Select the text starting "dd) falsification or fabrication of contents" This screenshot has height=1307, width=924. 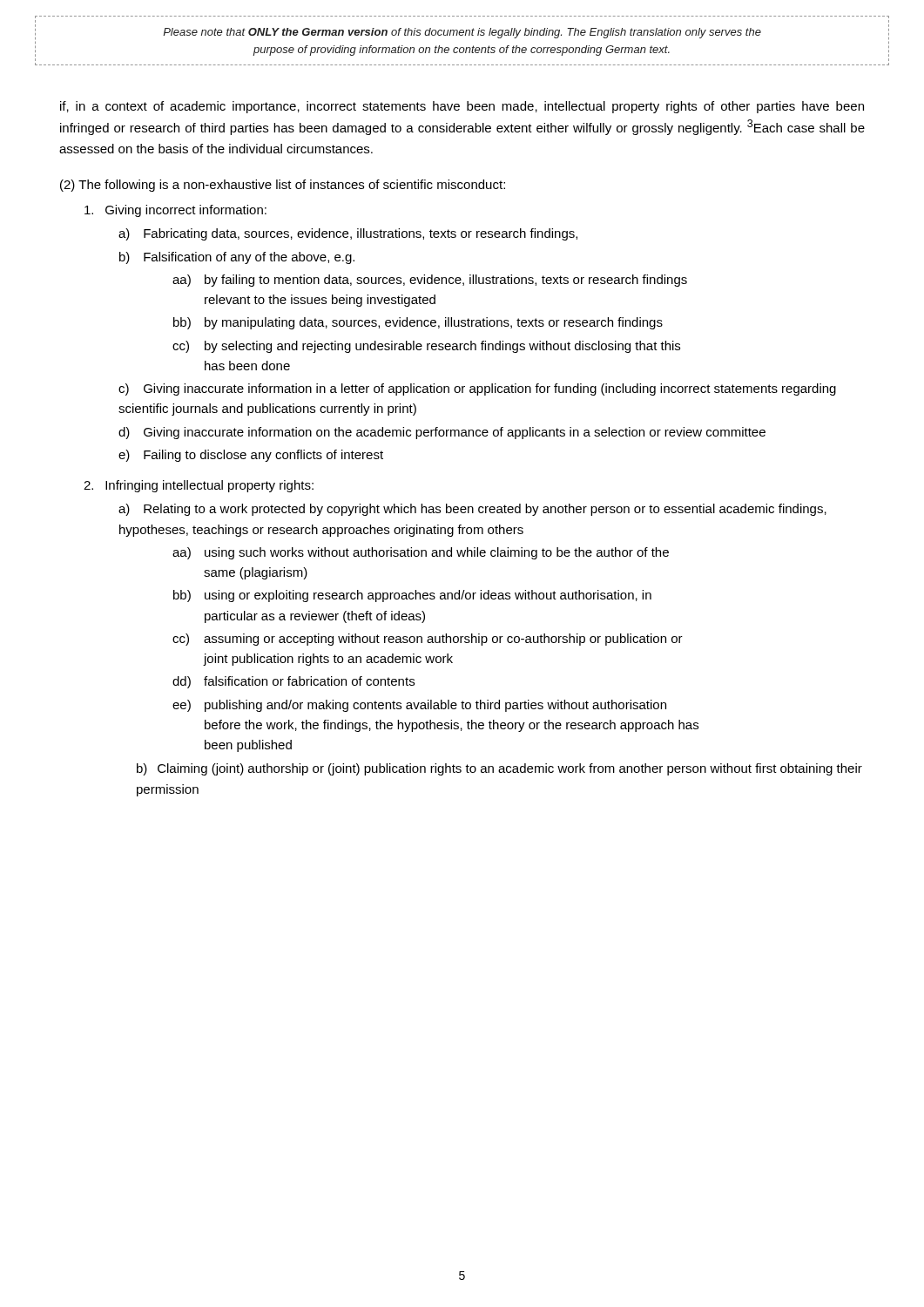(294, 681)
